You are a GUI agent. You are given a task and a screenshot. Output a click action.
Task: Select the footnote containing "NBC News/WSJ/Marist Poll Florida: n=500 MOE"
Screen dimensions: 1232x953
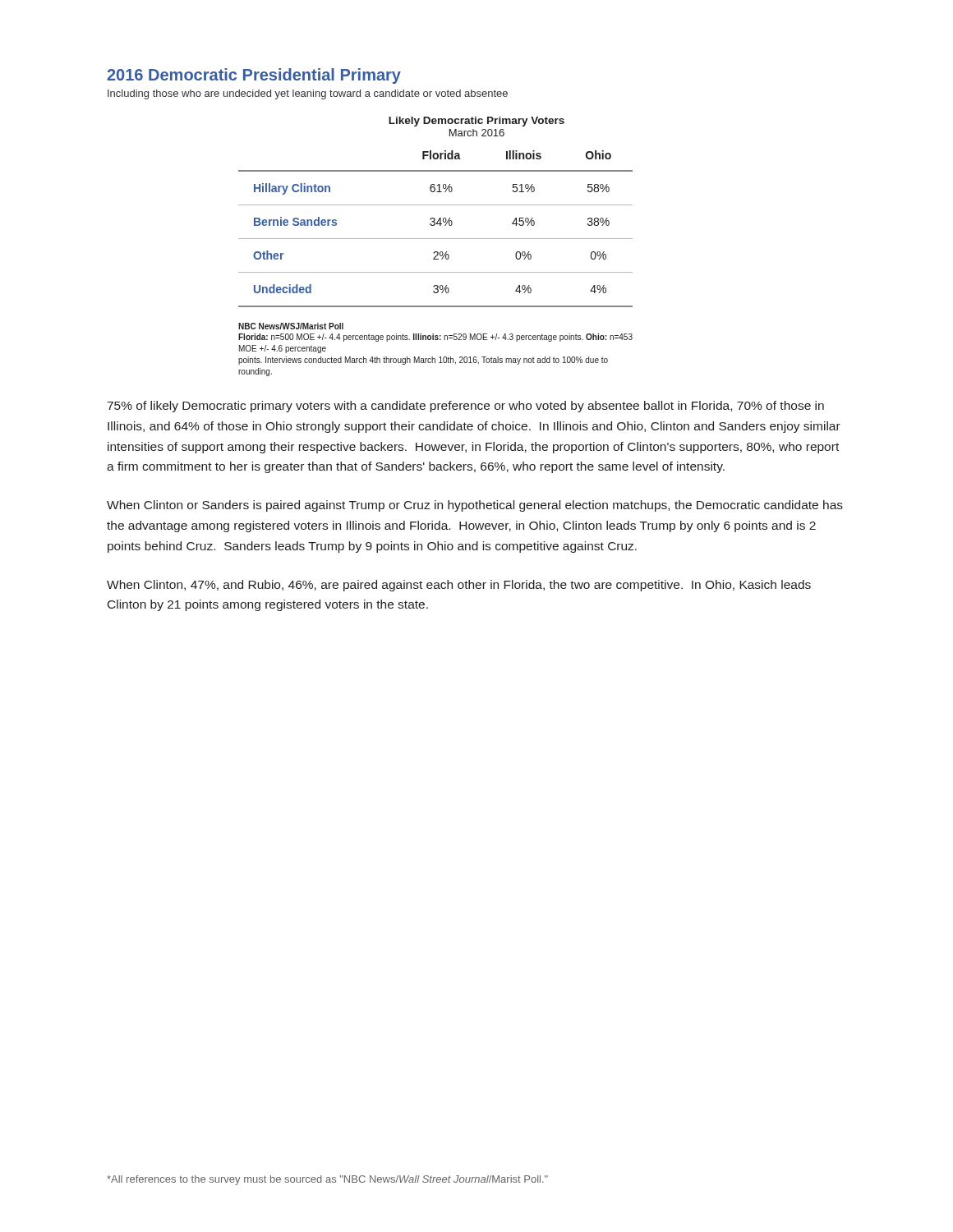pyautogui.click(x=435, y=350)
